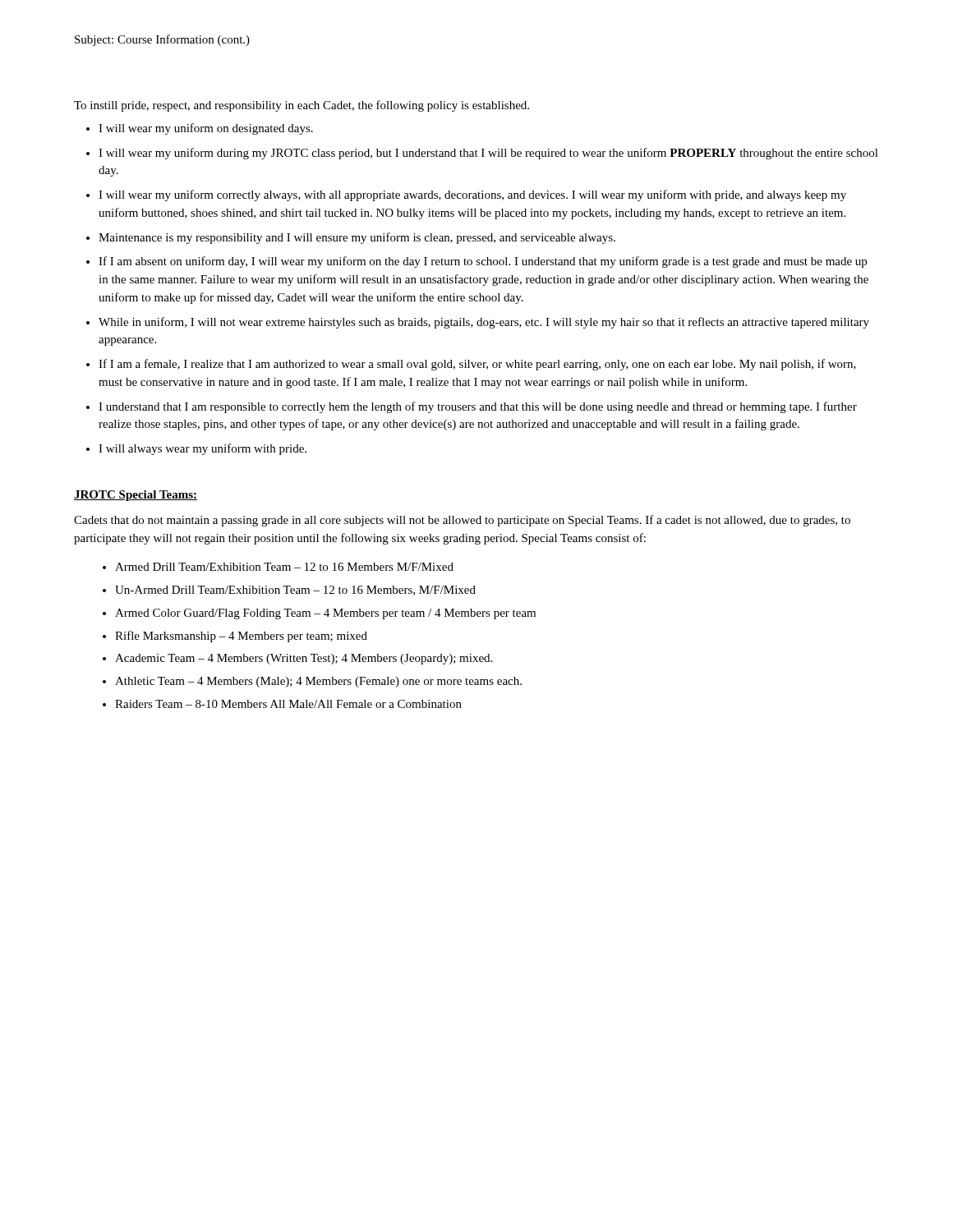This screenshot has height=1232, width=953.
Task: Navigate to the passage starting "Maintenance is my responsibility"
Action: tap(357, 237)
